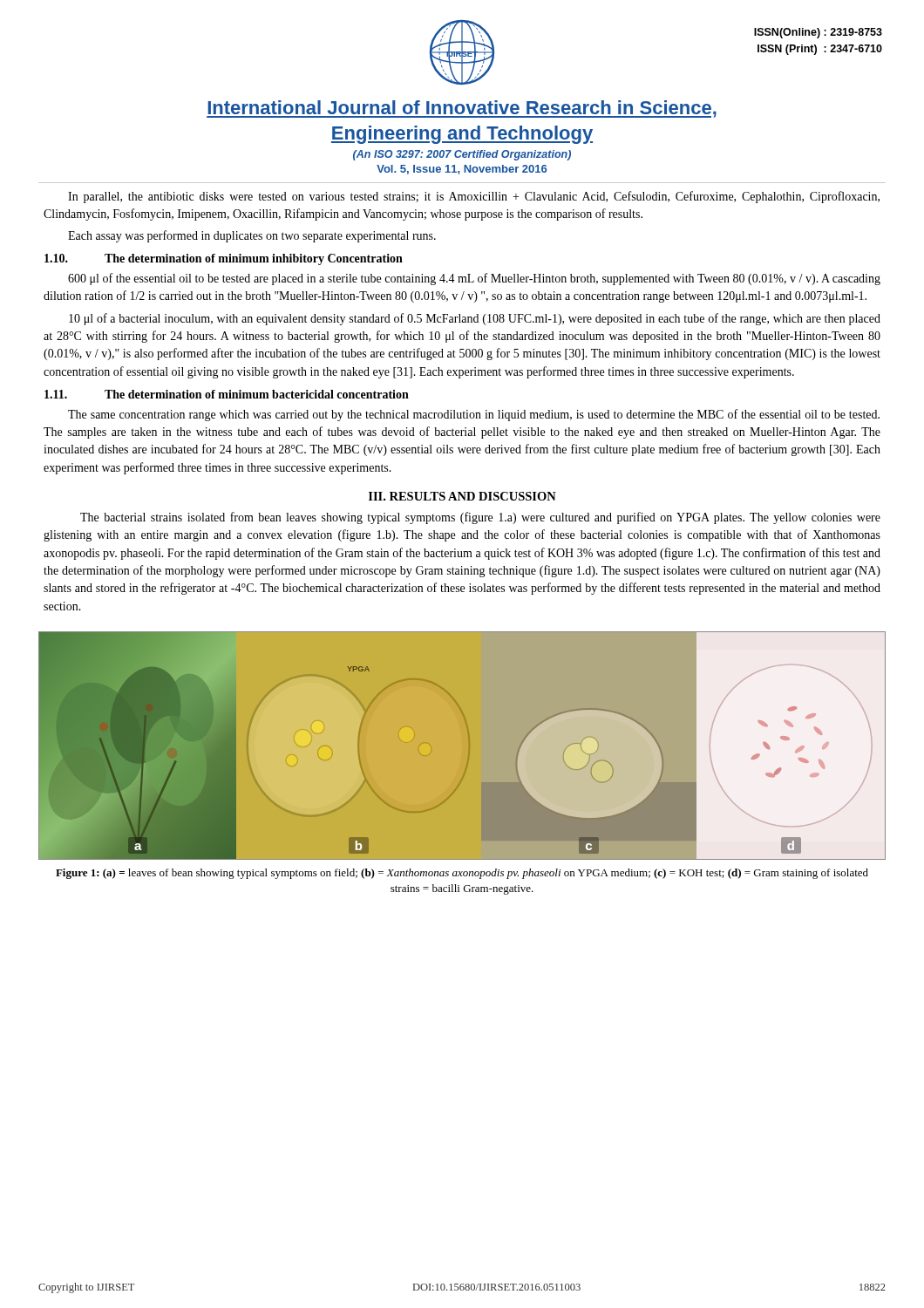Select the caption containing "Figure 1: (a) = leaves of"
Image resolution: width=924 pixels, height=1308 pixels.
tap(462, 880)
